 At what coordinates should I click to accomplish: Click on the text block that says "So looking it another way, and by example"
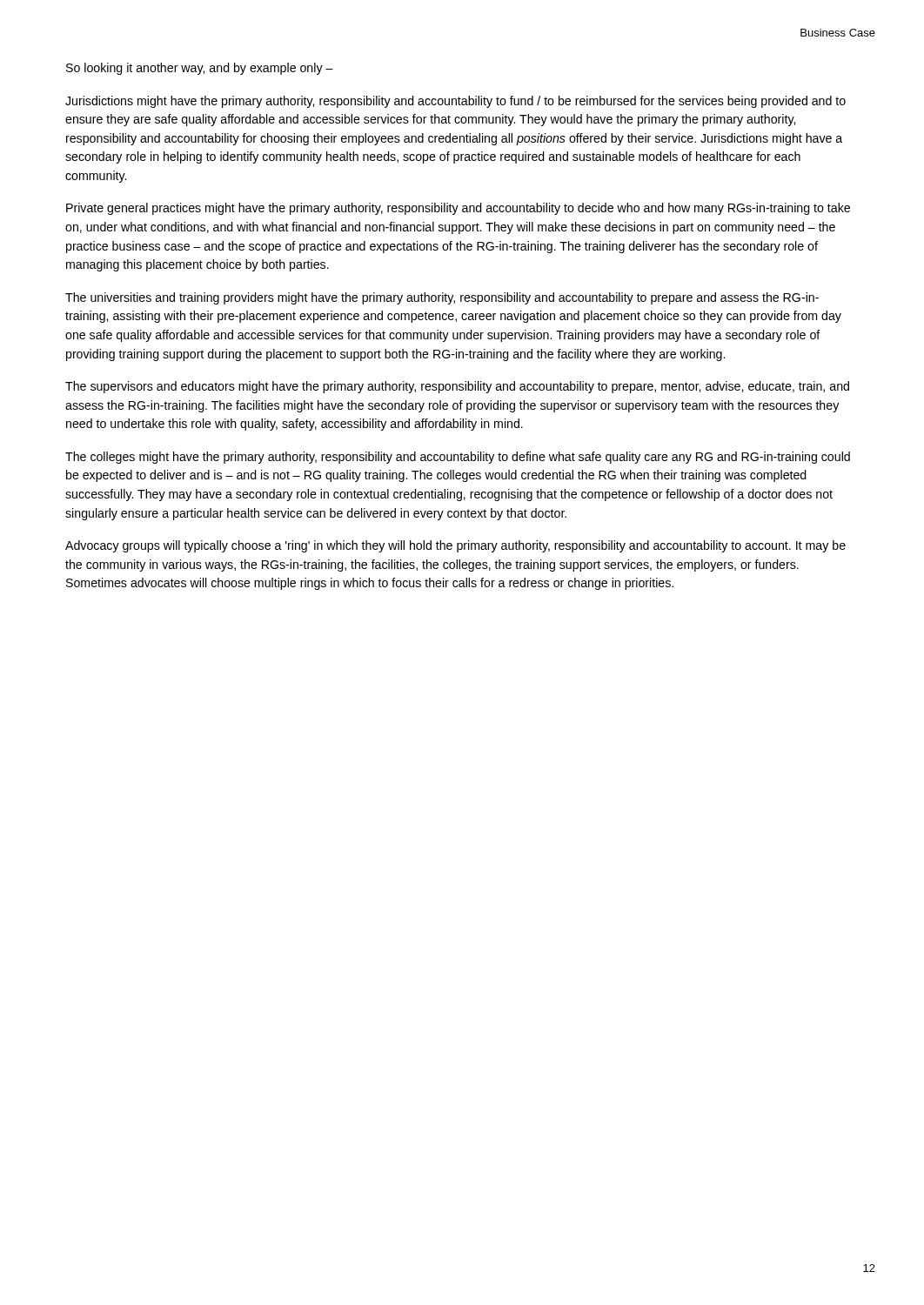coord(199,68)
